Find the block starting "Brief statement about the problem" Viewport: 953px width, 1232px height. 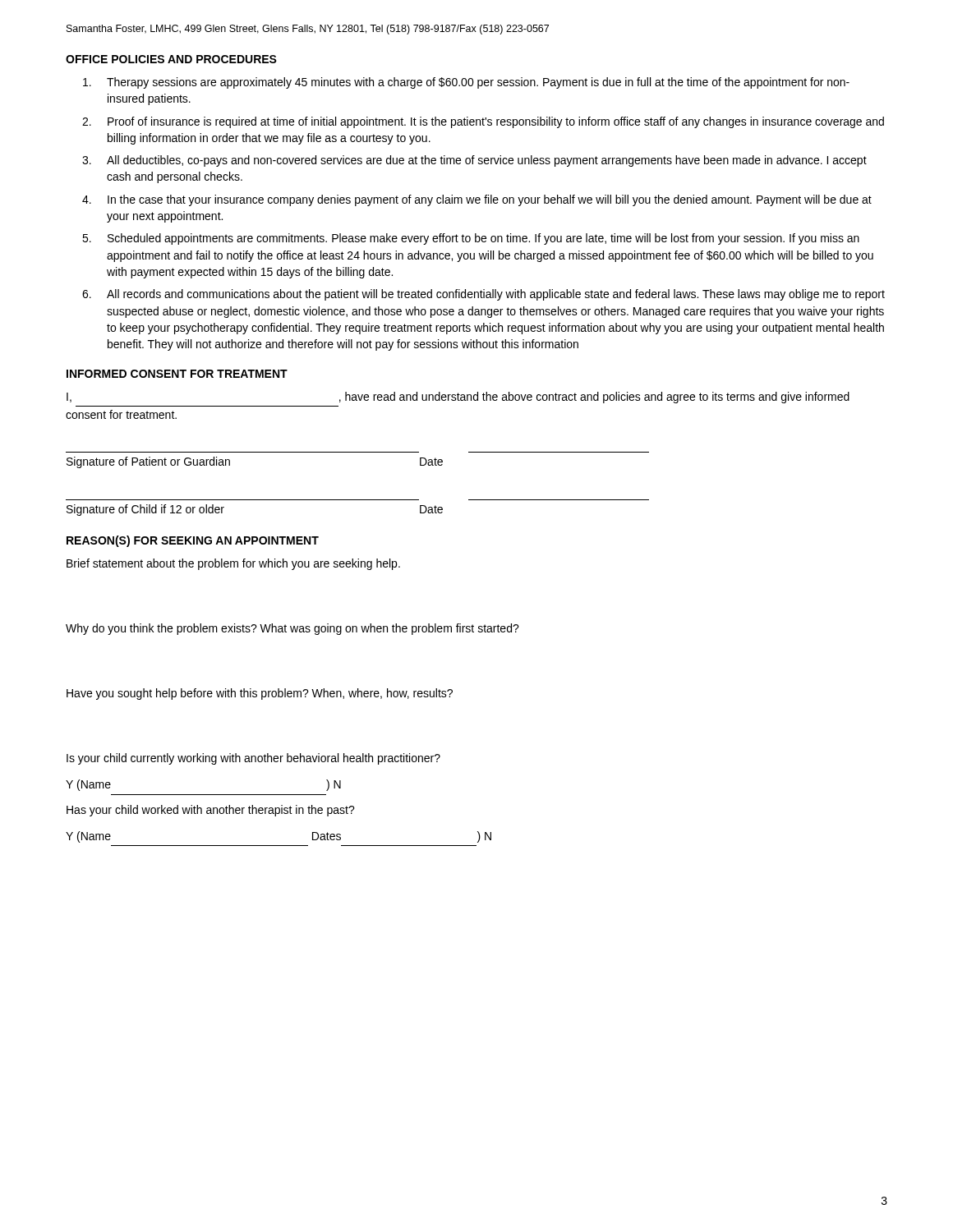click(x=233, y=564)
